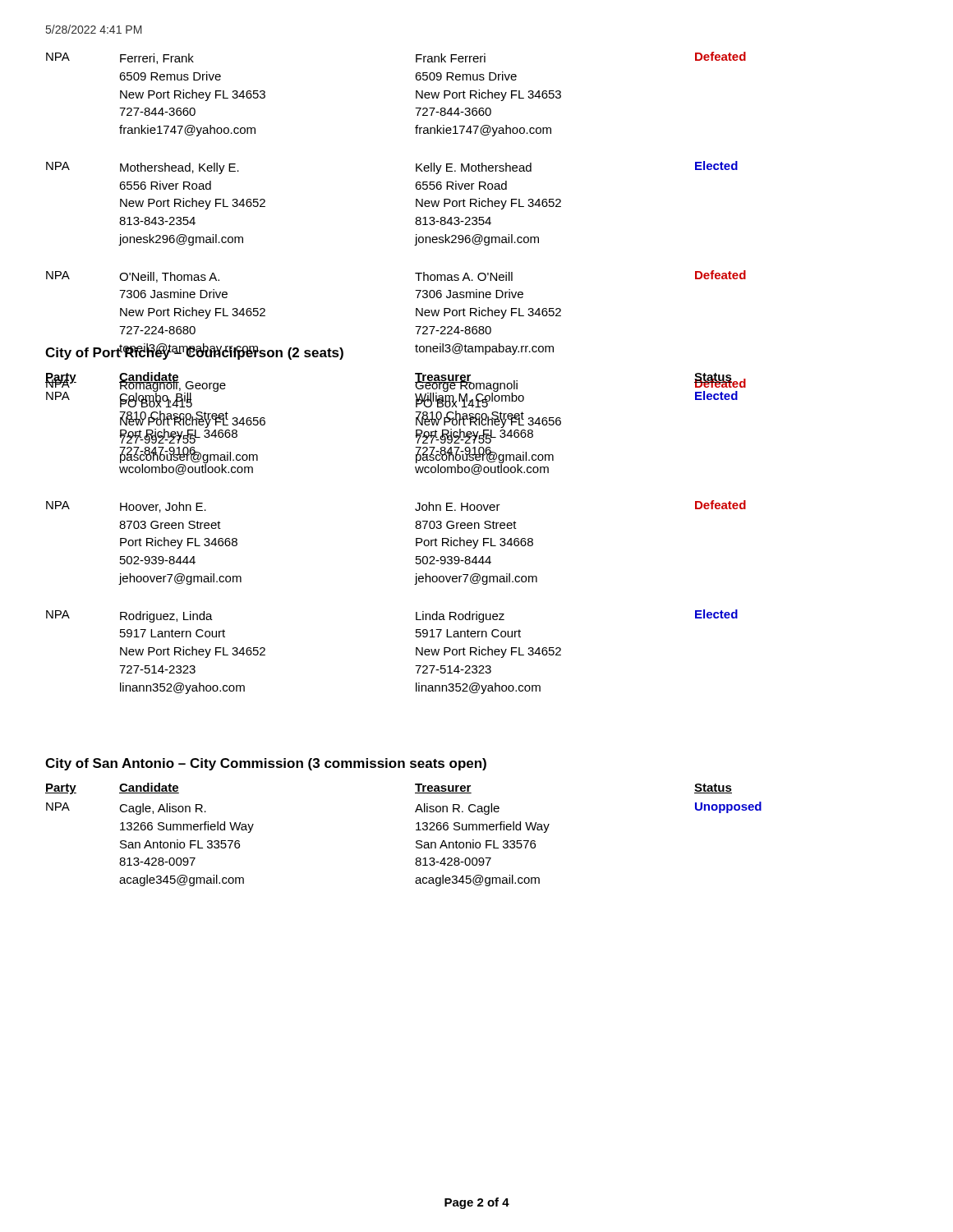Navigate to the region starting "NPA Mothershead, Kelly E."
Image resolution: width=953 pixels, height=1232 pixels.
coord(423,203)
